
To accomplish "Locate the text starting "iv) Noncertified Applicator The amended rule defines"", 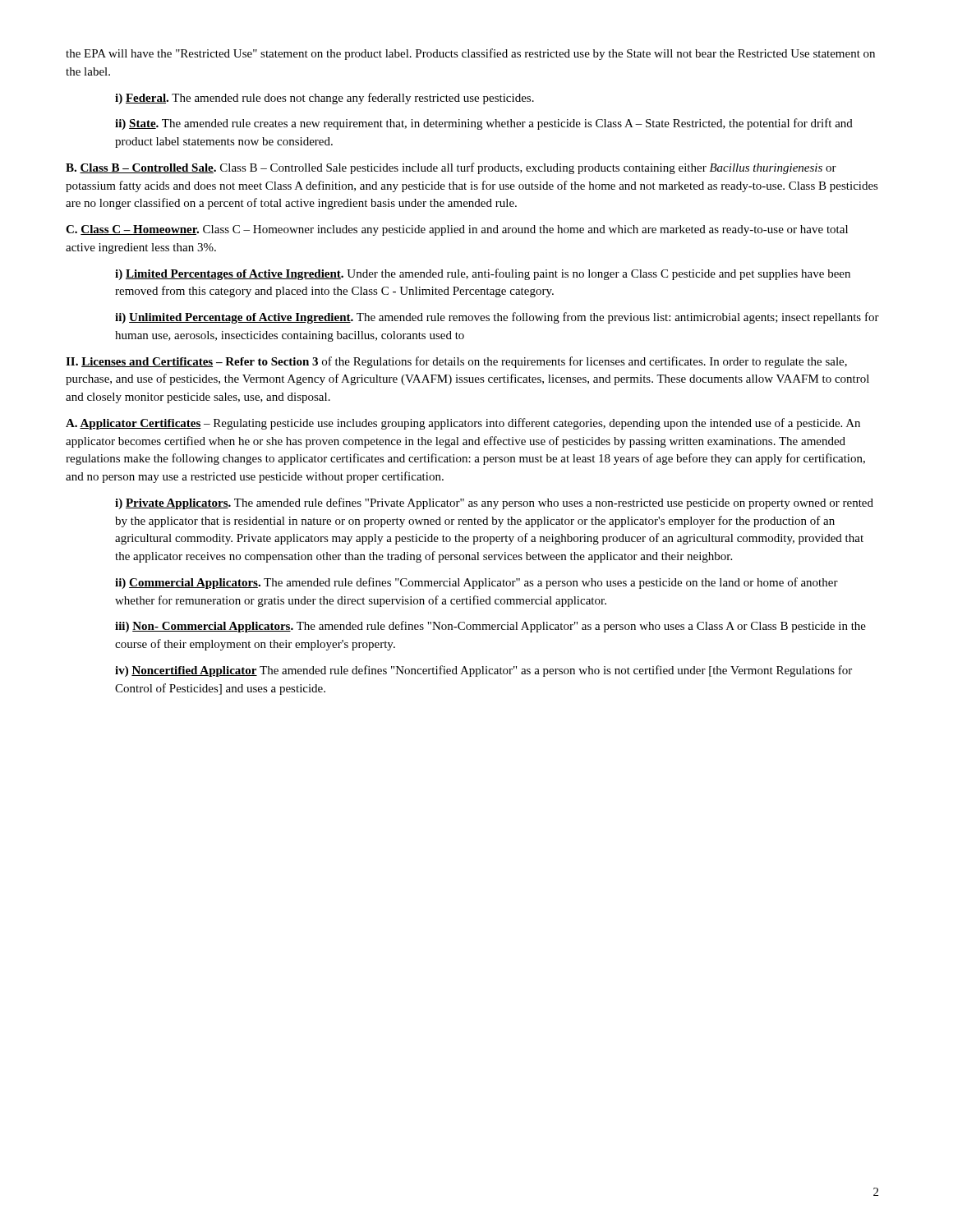I will pos(497,680).
